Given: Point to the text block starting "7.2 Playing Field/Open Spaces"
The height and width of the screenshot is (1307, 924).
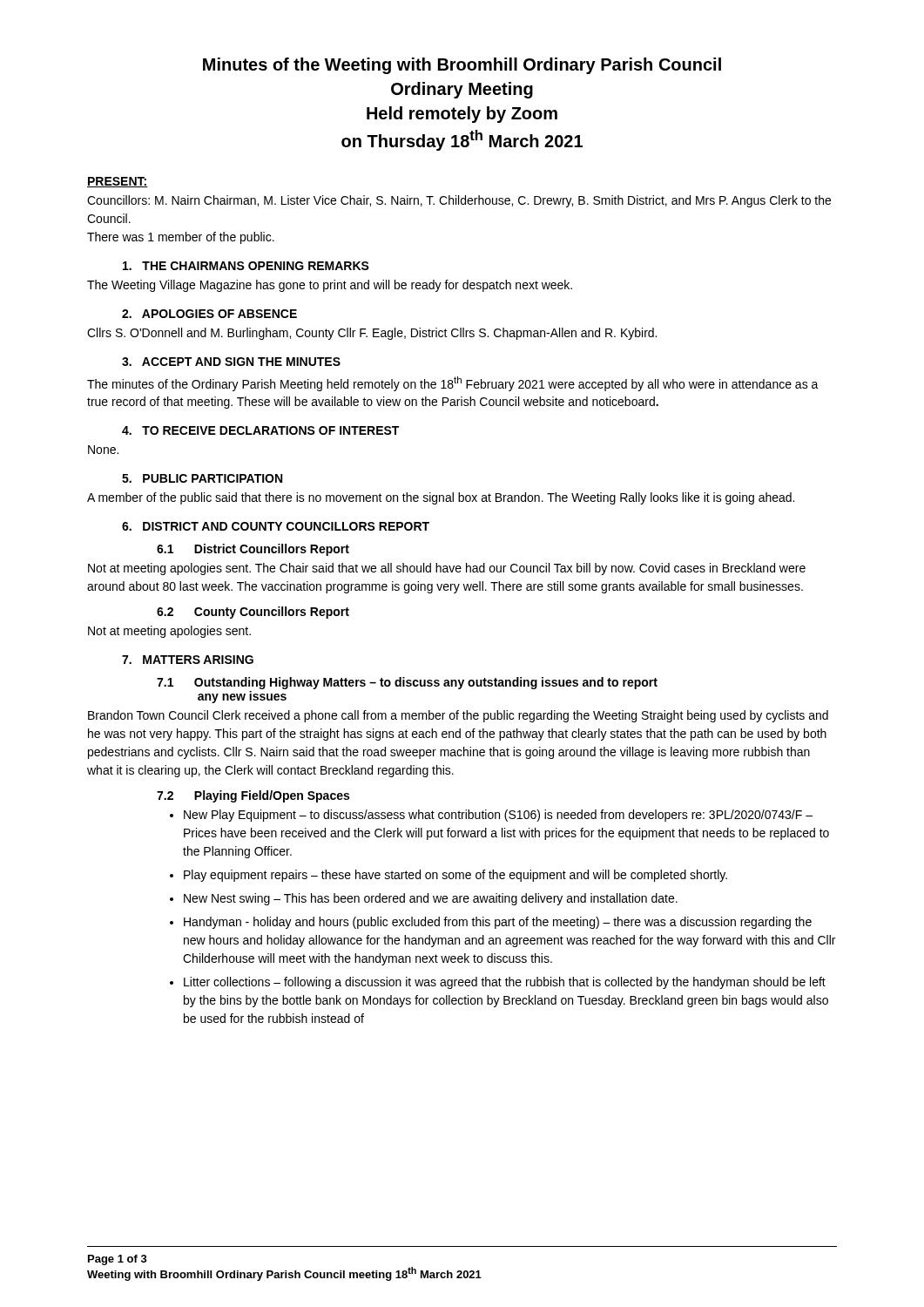Looking at the screenshot, I should click(x=253, y=796).
